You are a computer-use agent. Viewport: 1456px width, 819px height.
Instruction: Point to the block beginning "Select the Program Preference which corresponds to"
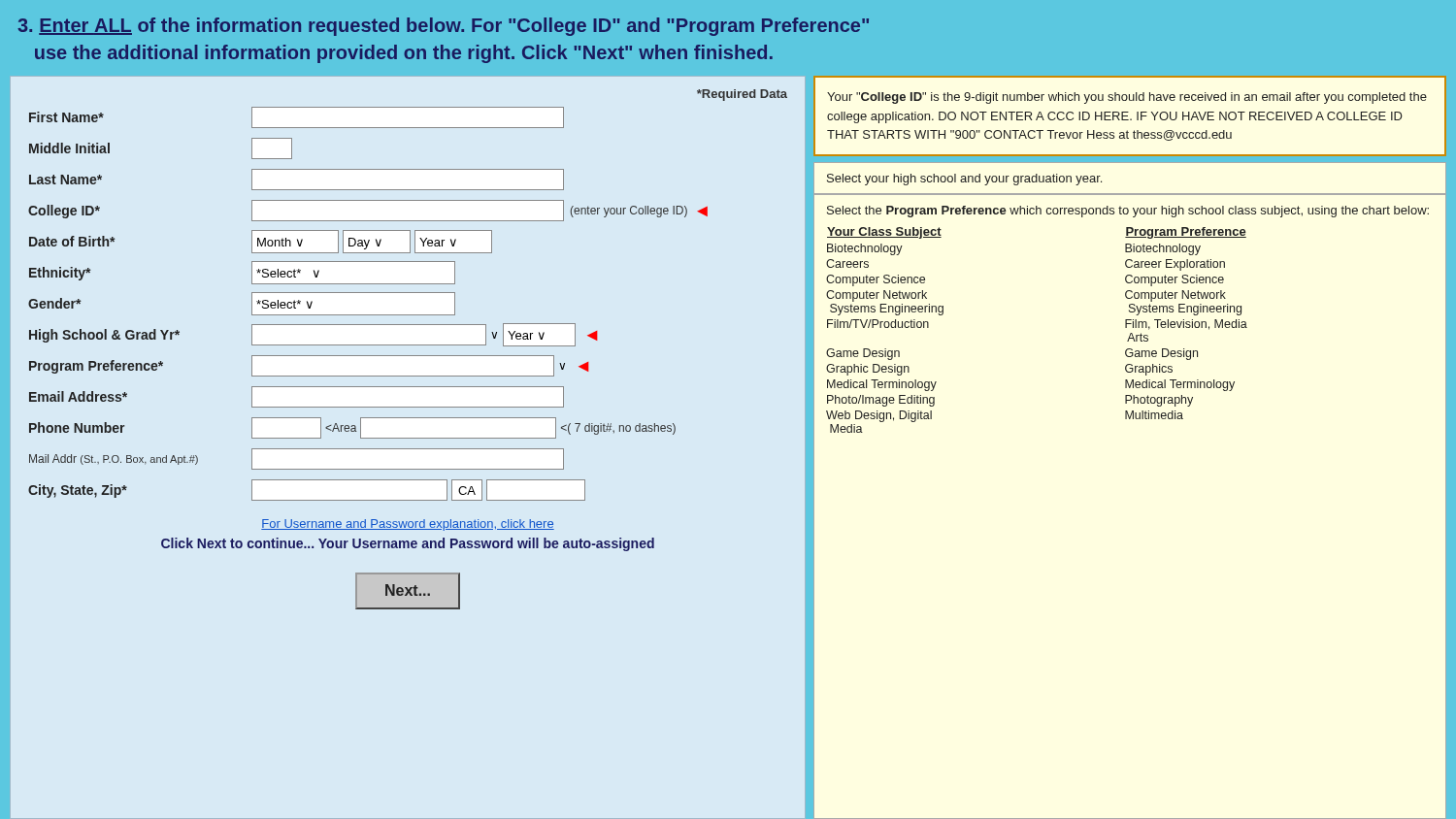coord(1130,319)
